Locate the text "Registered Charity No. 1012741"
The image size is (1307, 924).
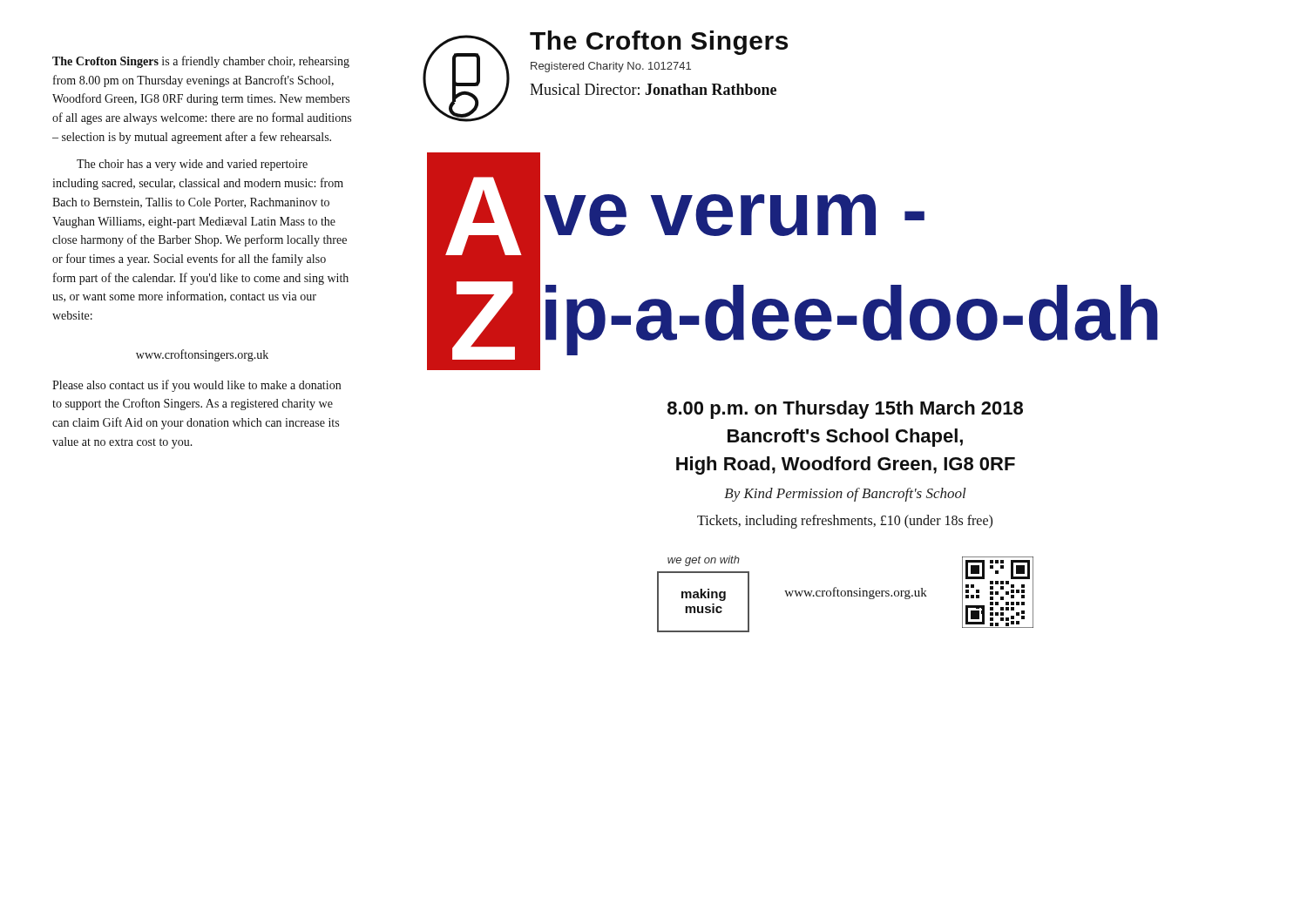click(611, 66)
